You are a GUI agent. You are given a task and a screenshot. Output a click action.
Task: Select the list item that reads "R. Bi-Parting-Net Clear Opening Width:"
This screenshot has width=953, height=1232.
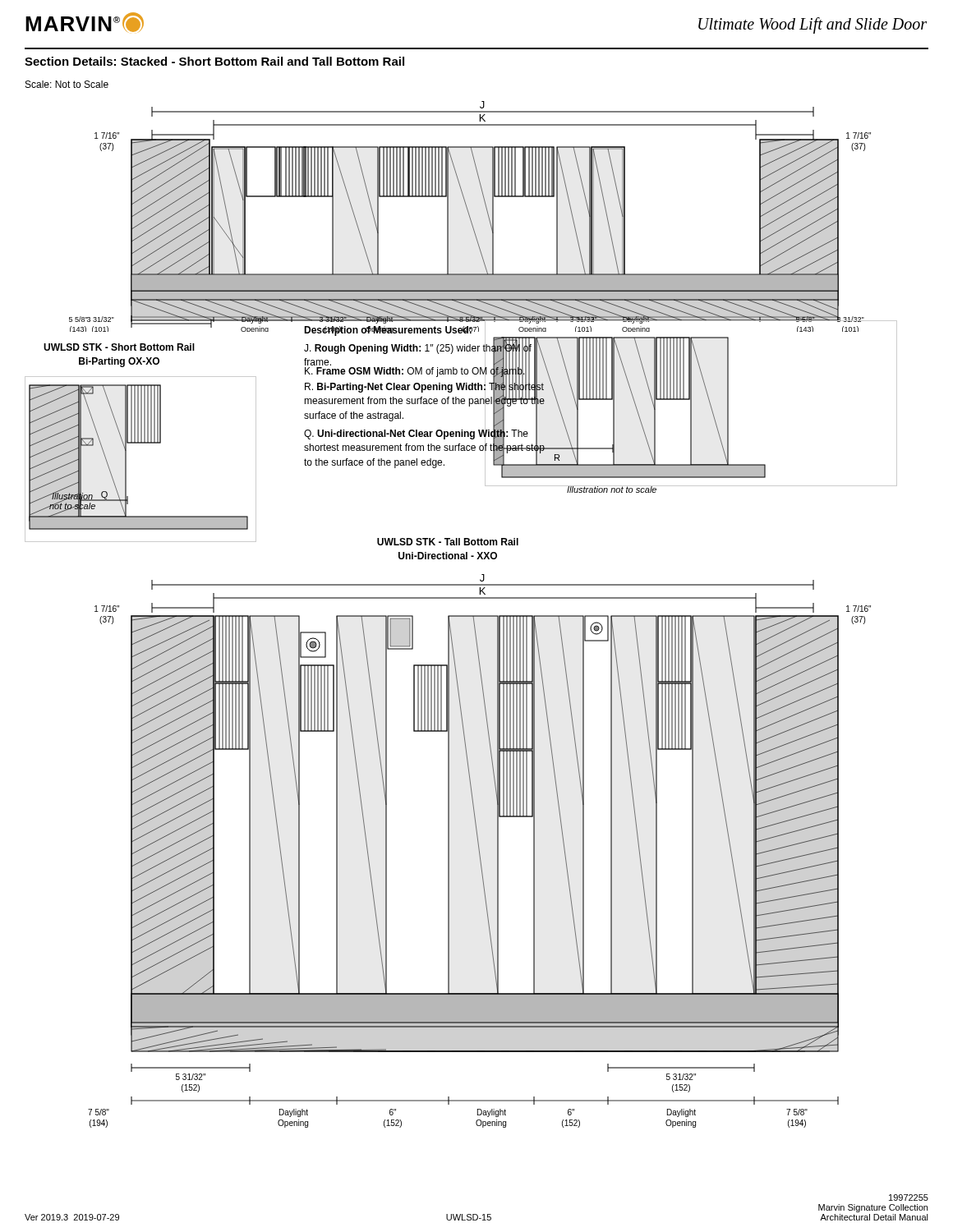424,401
